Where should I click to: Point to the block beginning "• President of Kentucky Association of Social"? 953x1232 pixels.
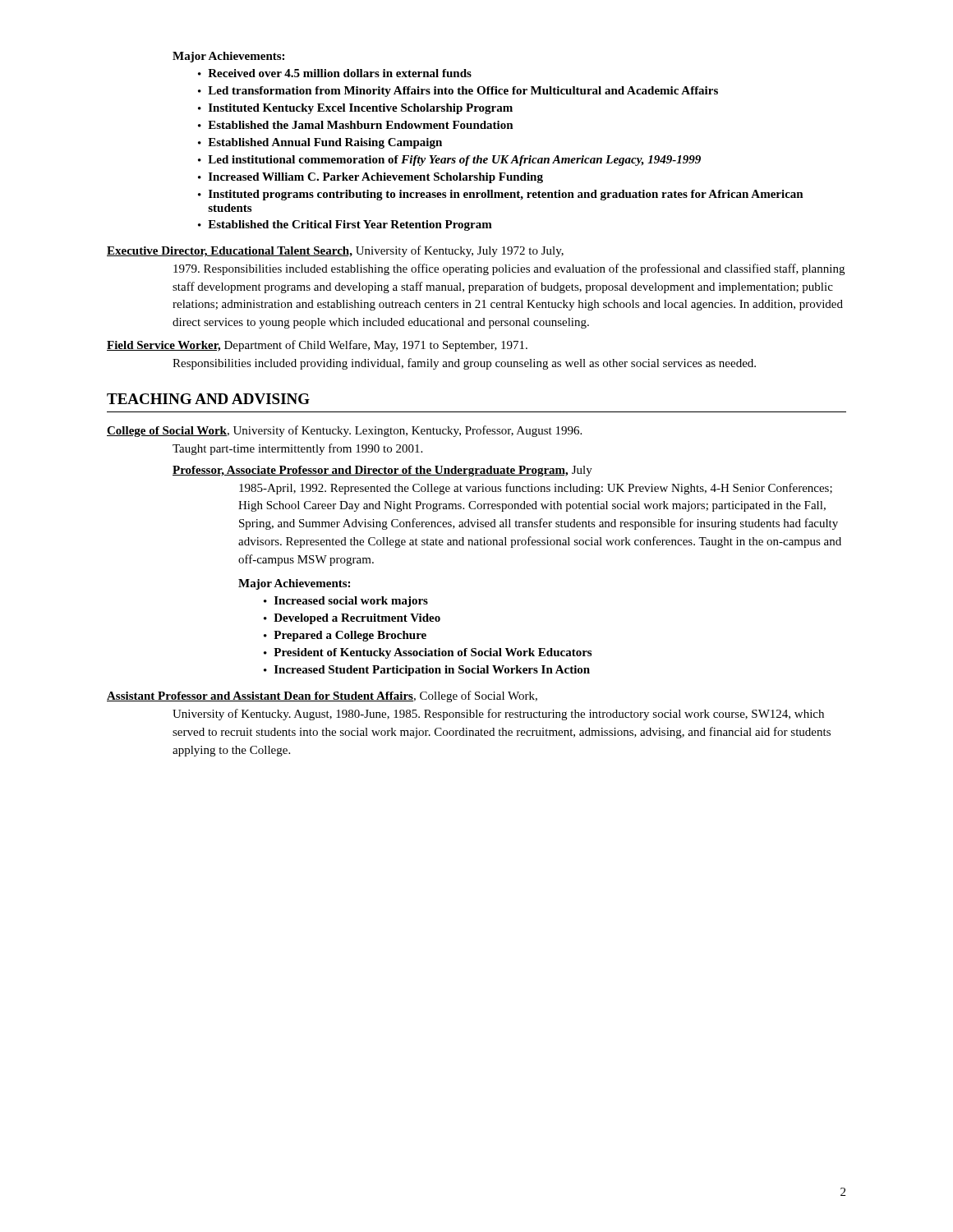[555, 653]
